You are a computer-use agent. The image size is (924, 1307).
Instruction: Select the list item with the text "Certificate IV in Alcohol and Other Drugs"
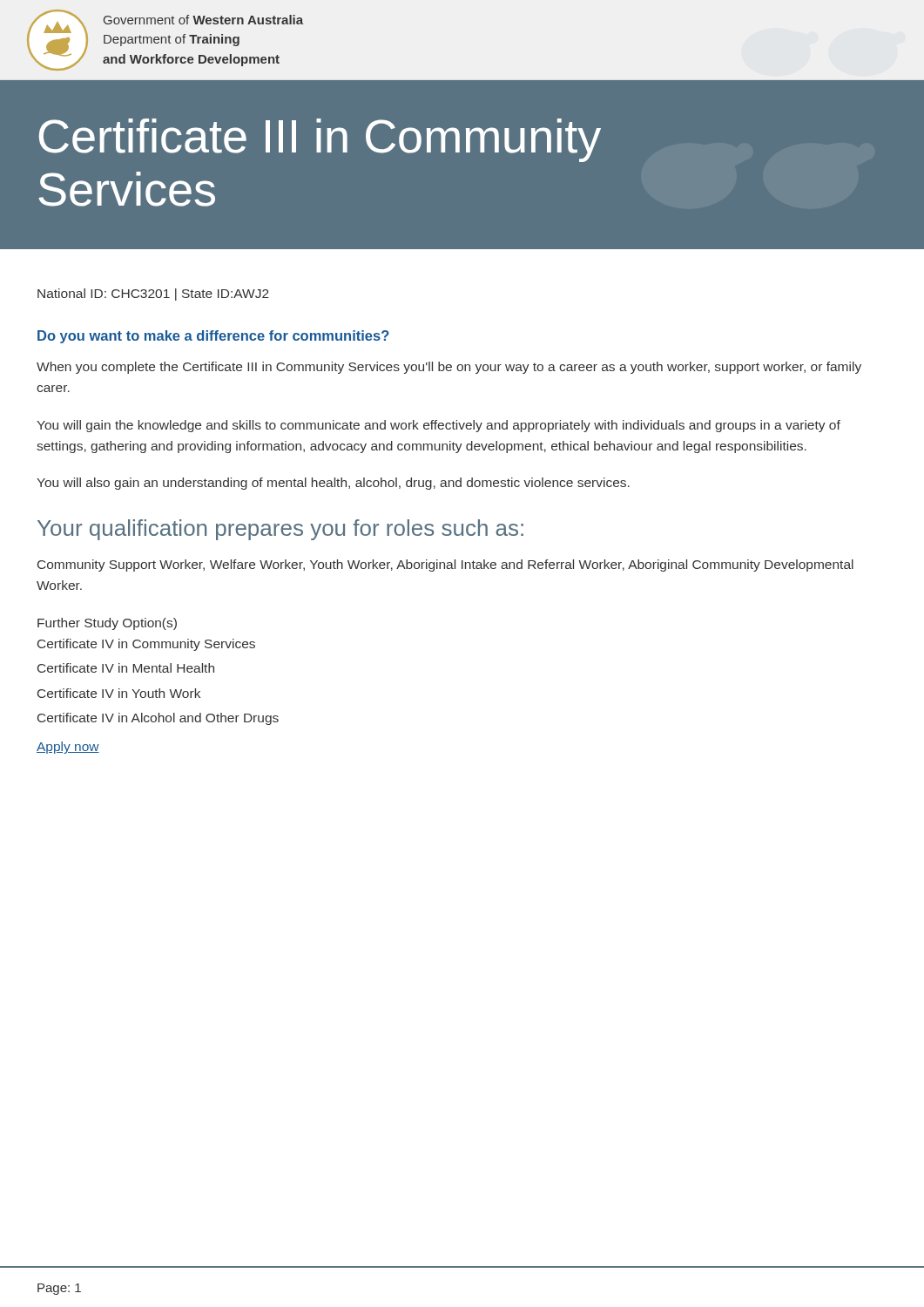click(158, 717)
